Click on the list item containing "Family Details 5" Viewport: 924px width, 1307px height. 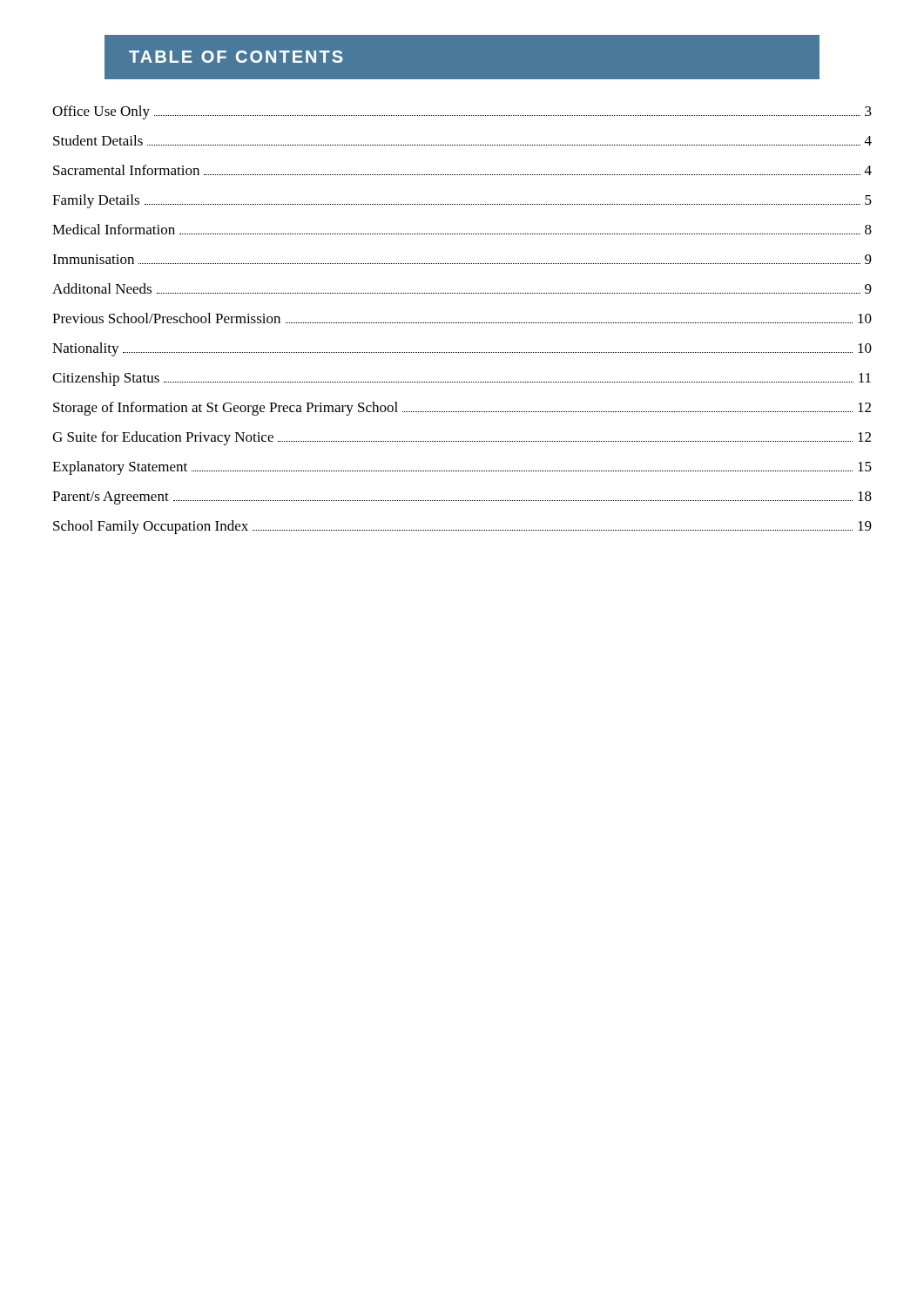[x=462, y=200]
